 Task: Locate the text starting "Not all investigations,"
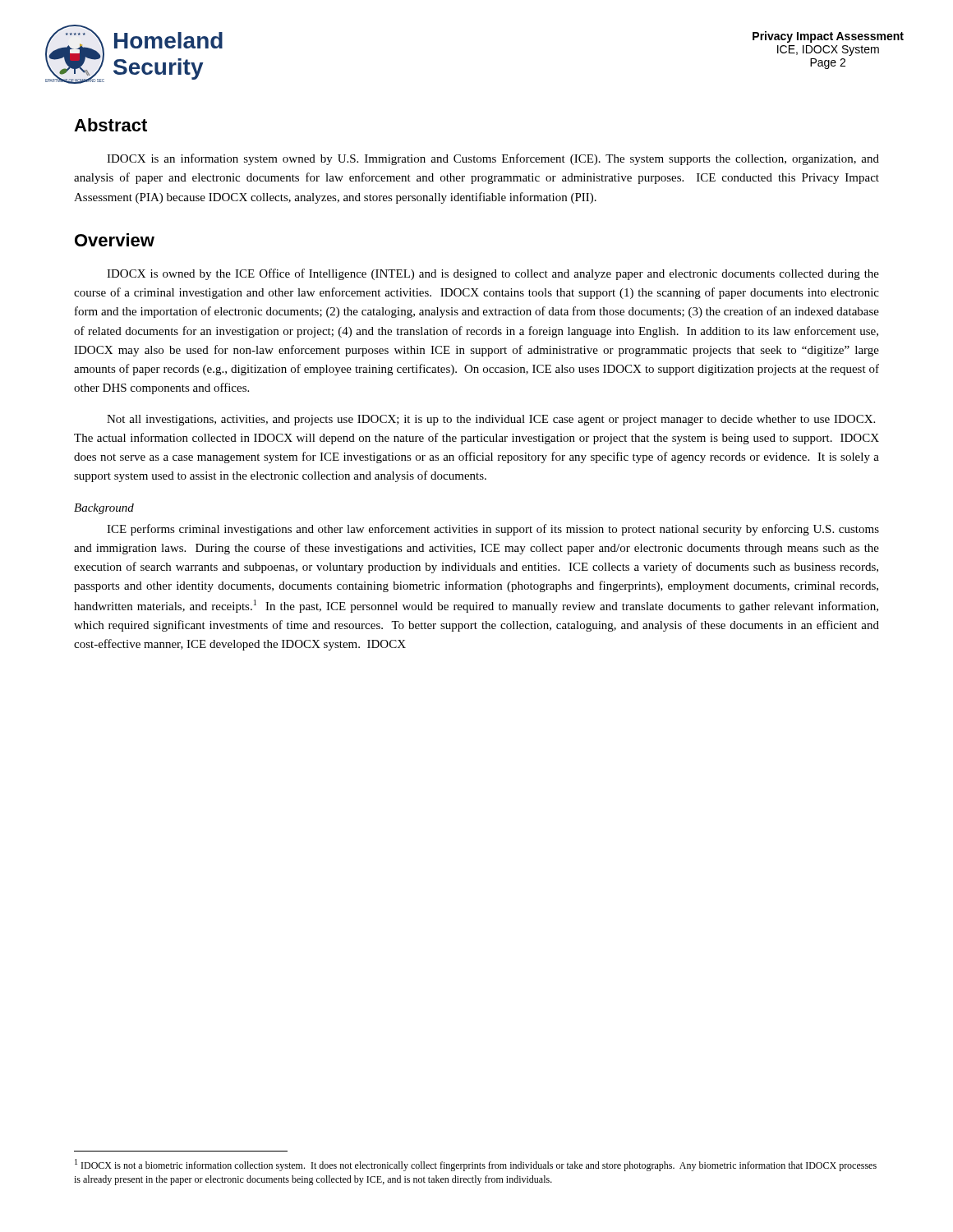click(476, 448)
